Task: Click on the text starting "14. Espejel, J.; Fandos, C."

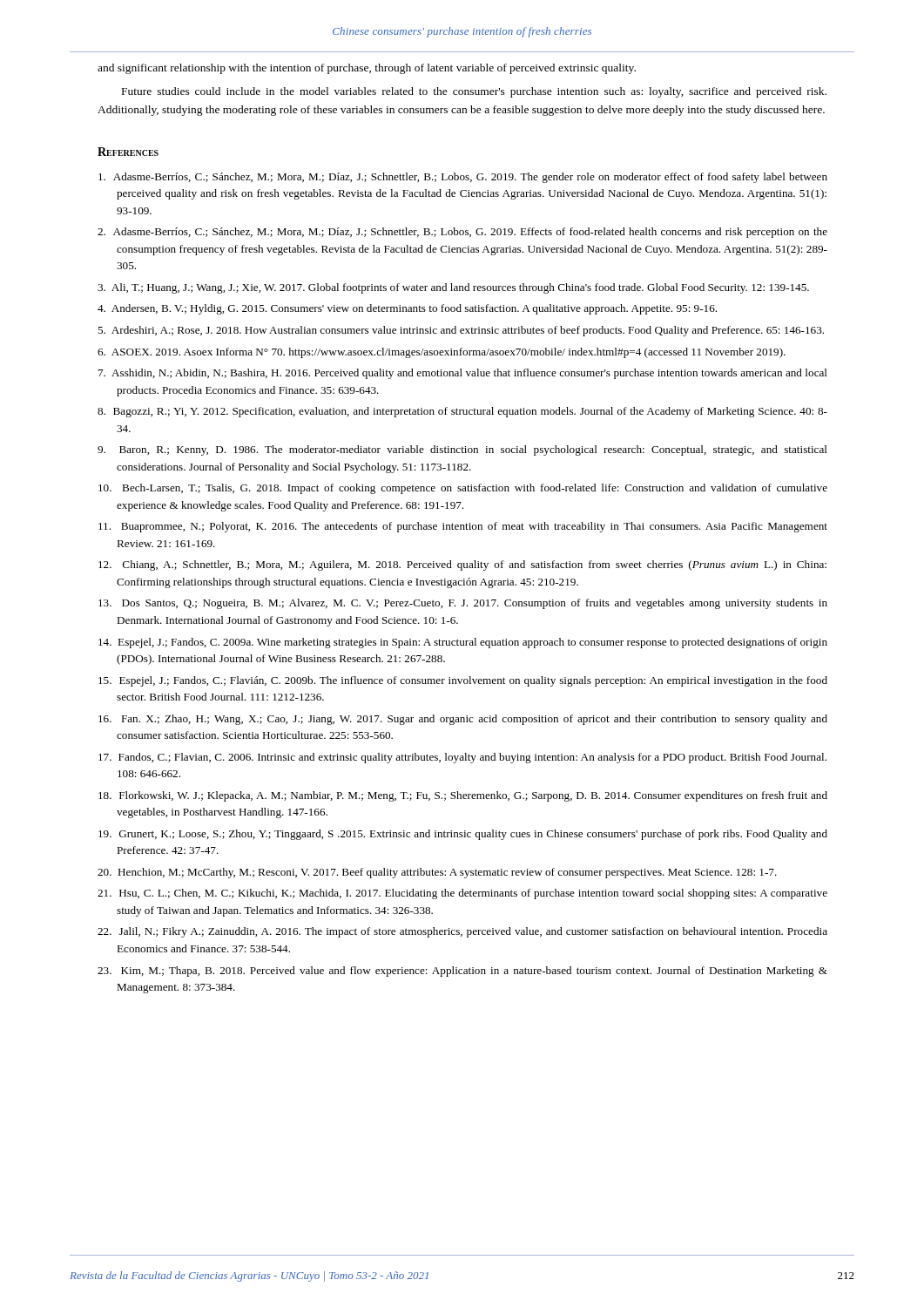Action: (462, 650)
